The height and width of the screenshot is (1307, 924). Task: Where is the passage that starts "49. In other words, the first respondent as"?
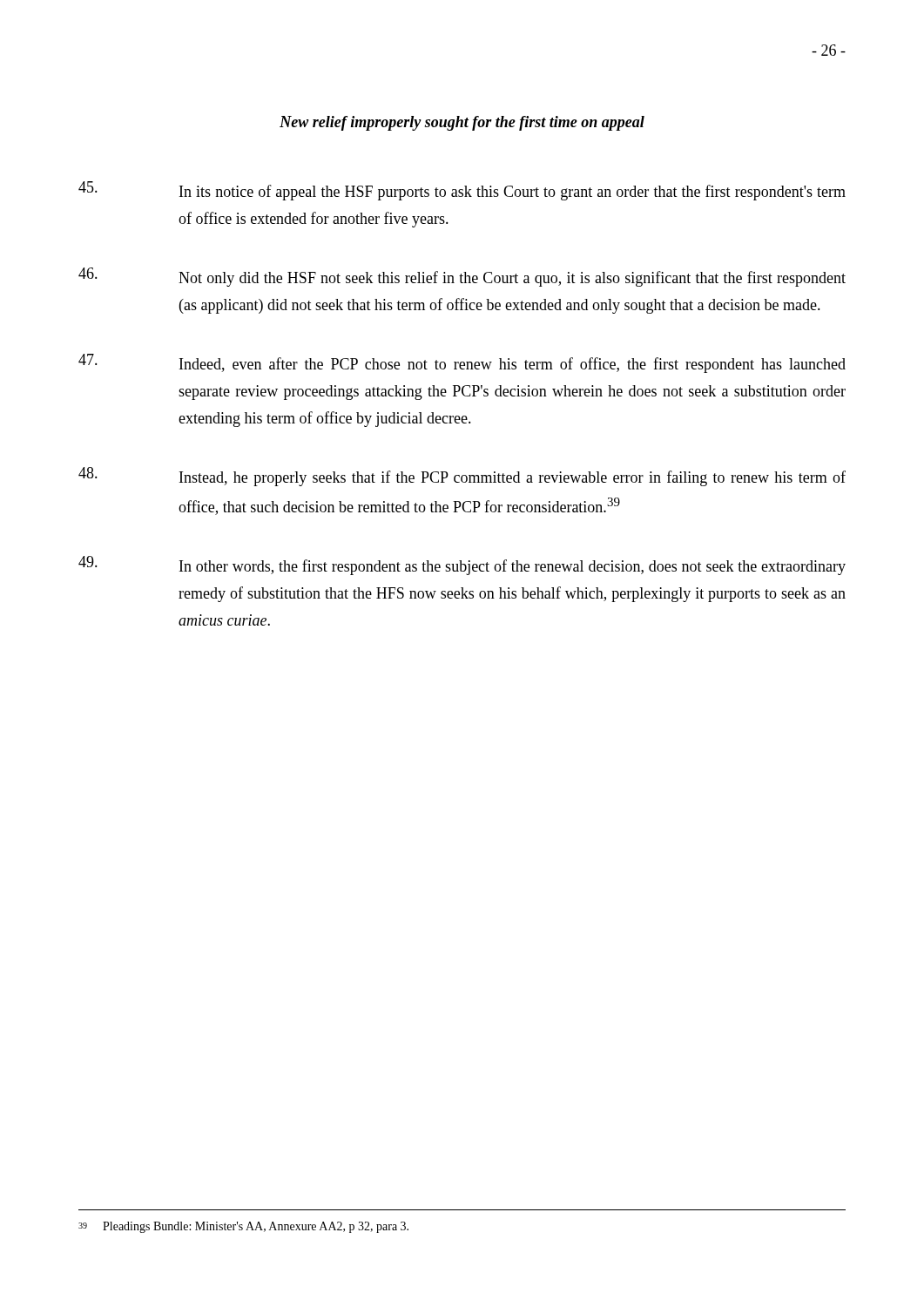click(462, 594)
